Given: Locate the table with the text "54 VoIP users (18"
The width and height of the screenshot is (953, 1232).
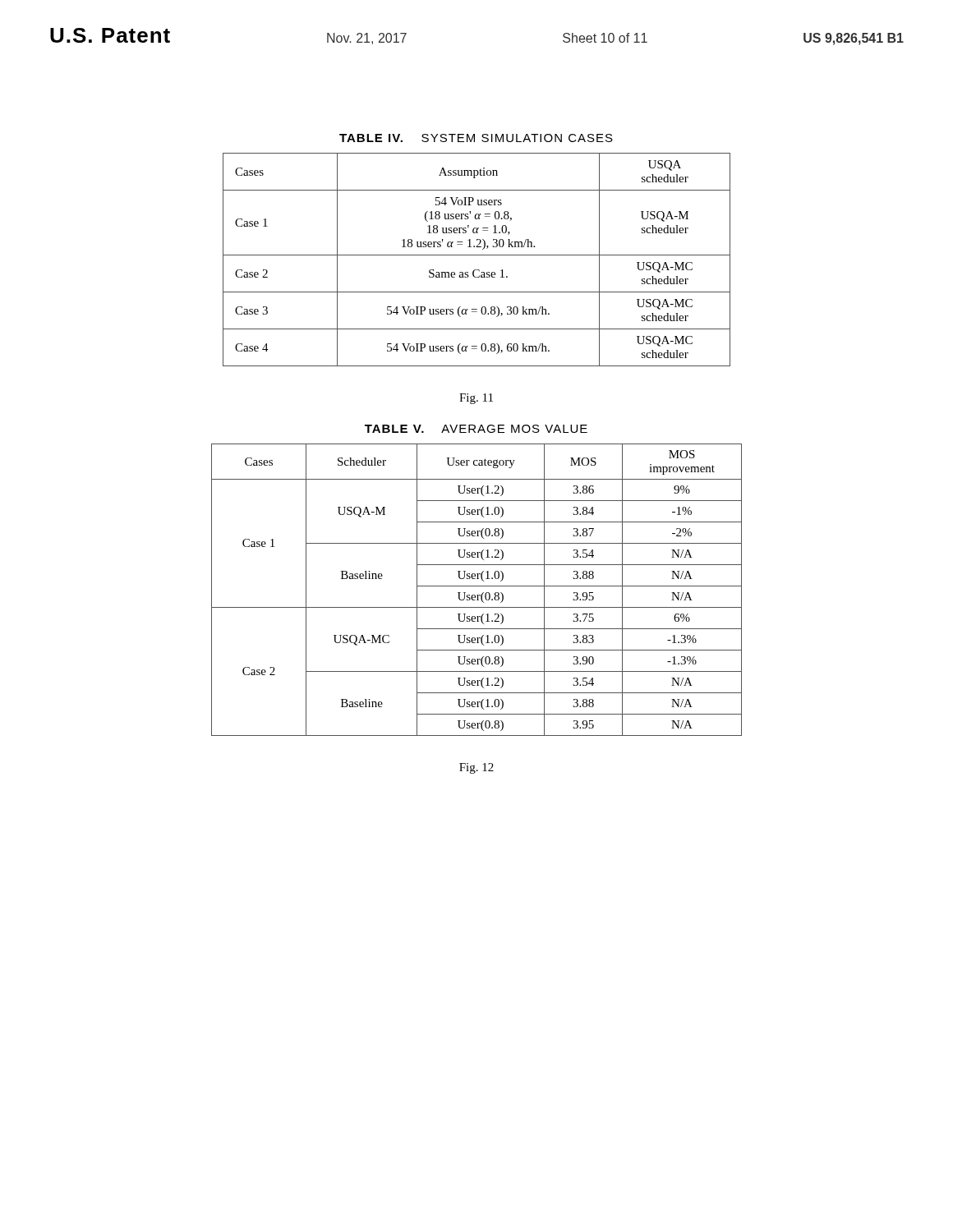Looking at the screenshot, I should pos(476,260).
